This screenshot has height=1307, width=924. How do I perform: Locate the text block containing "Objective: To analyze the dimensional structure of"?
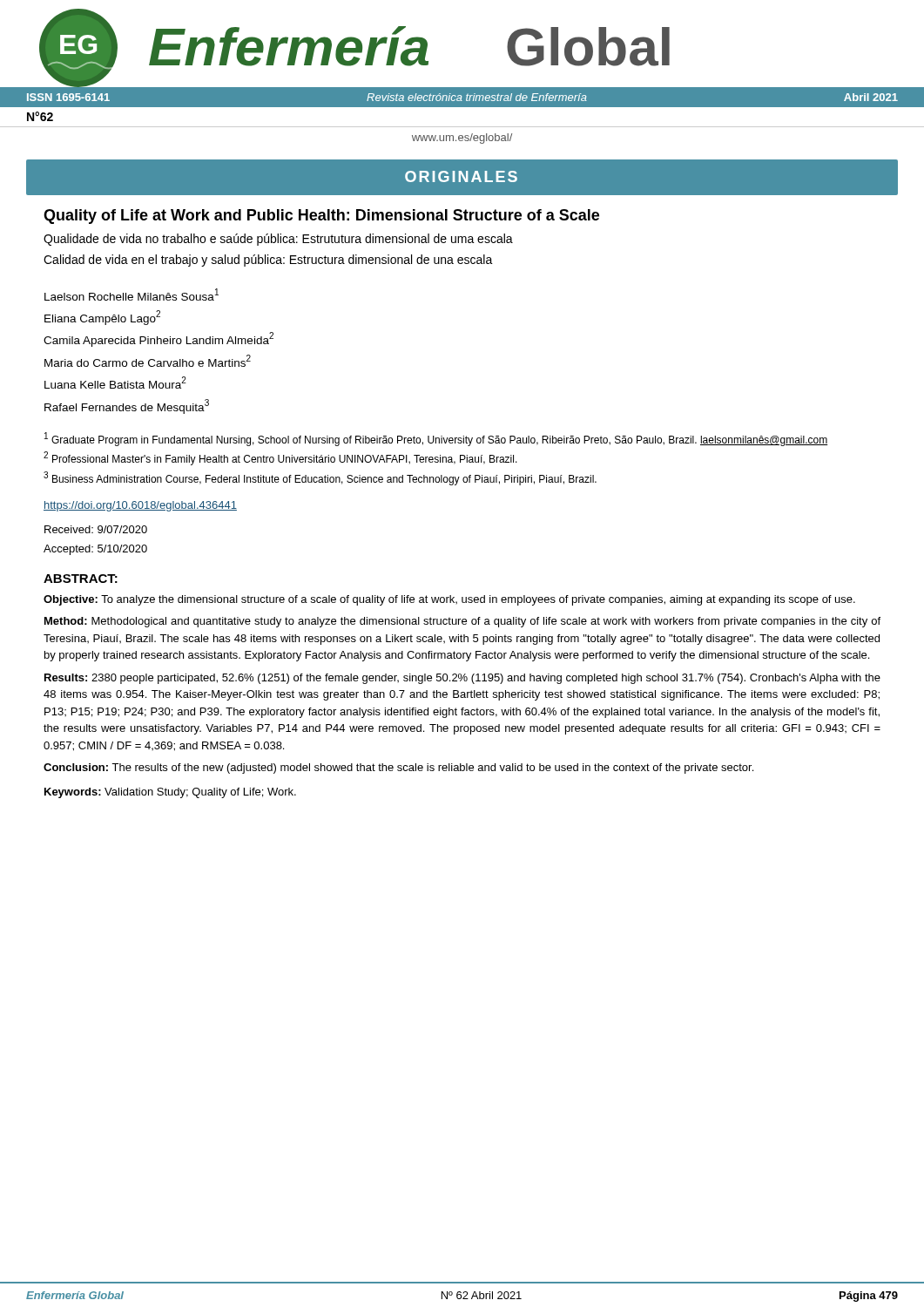[462, 684]
